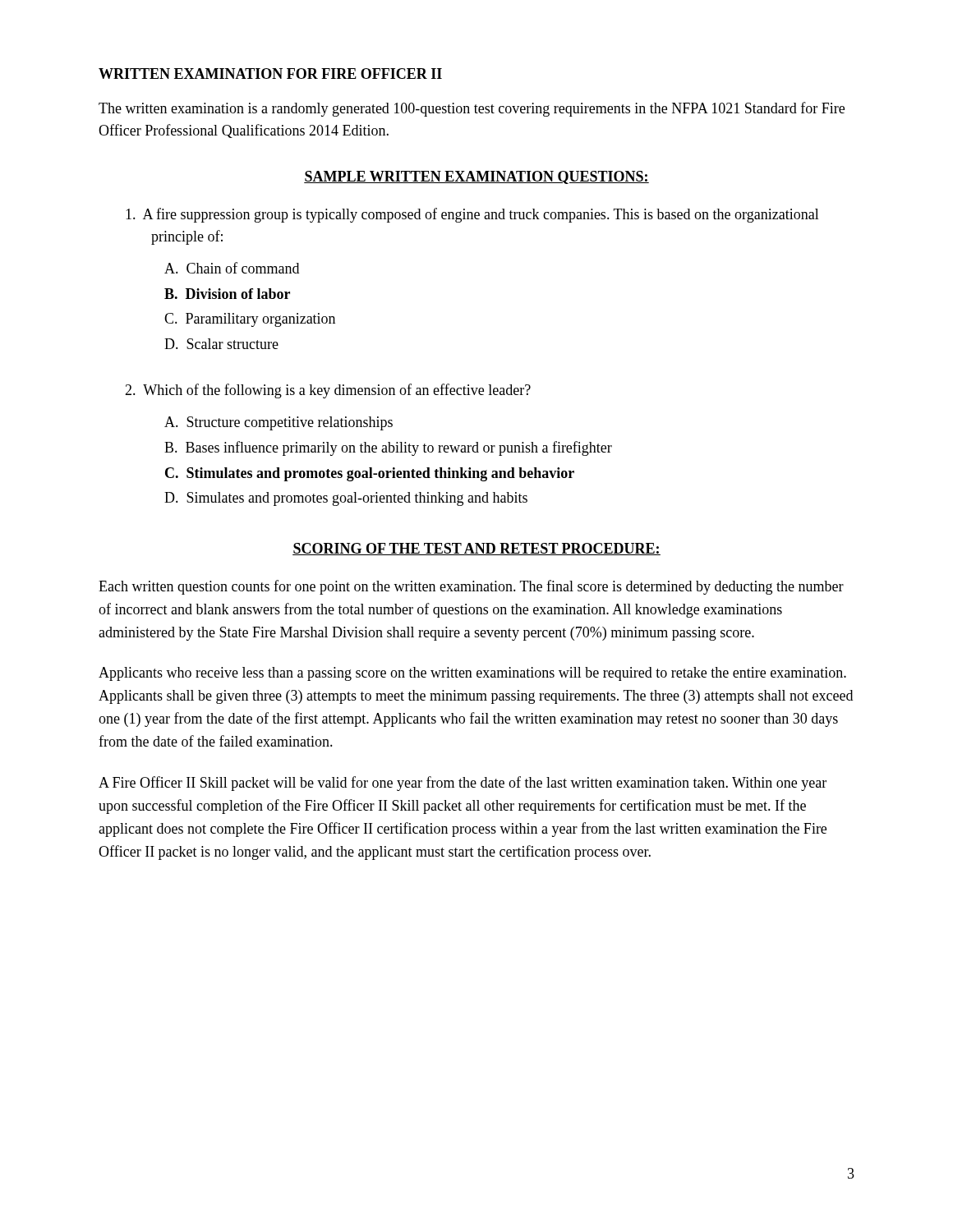Select the list item that reads "2. Which of"
The width and height of the screenshot is (953, 1232).
490,445
